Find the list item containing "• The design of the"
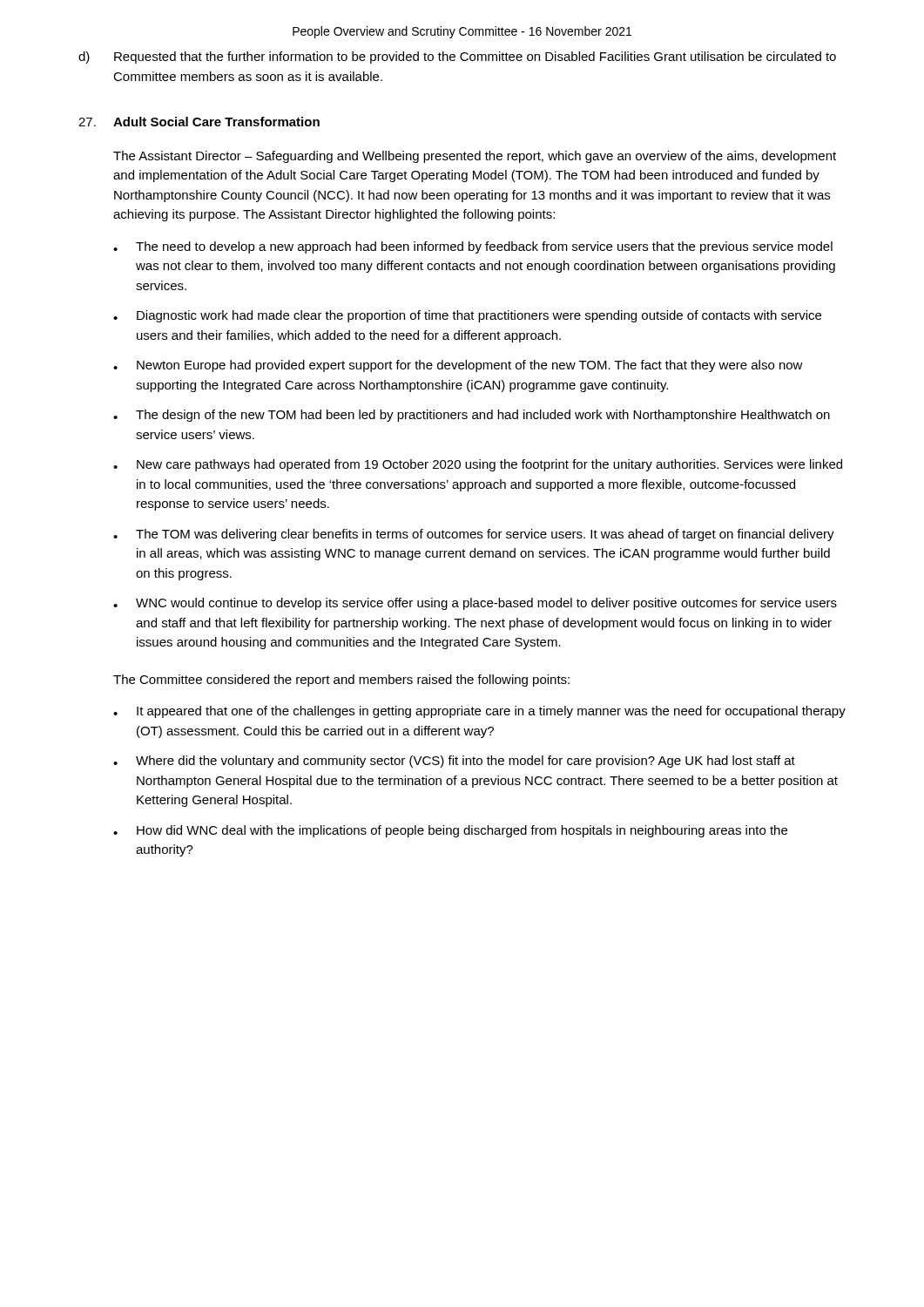The image size is (924, 1307). click(479, 425)
